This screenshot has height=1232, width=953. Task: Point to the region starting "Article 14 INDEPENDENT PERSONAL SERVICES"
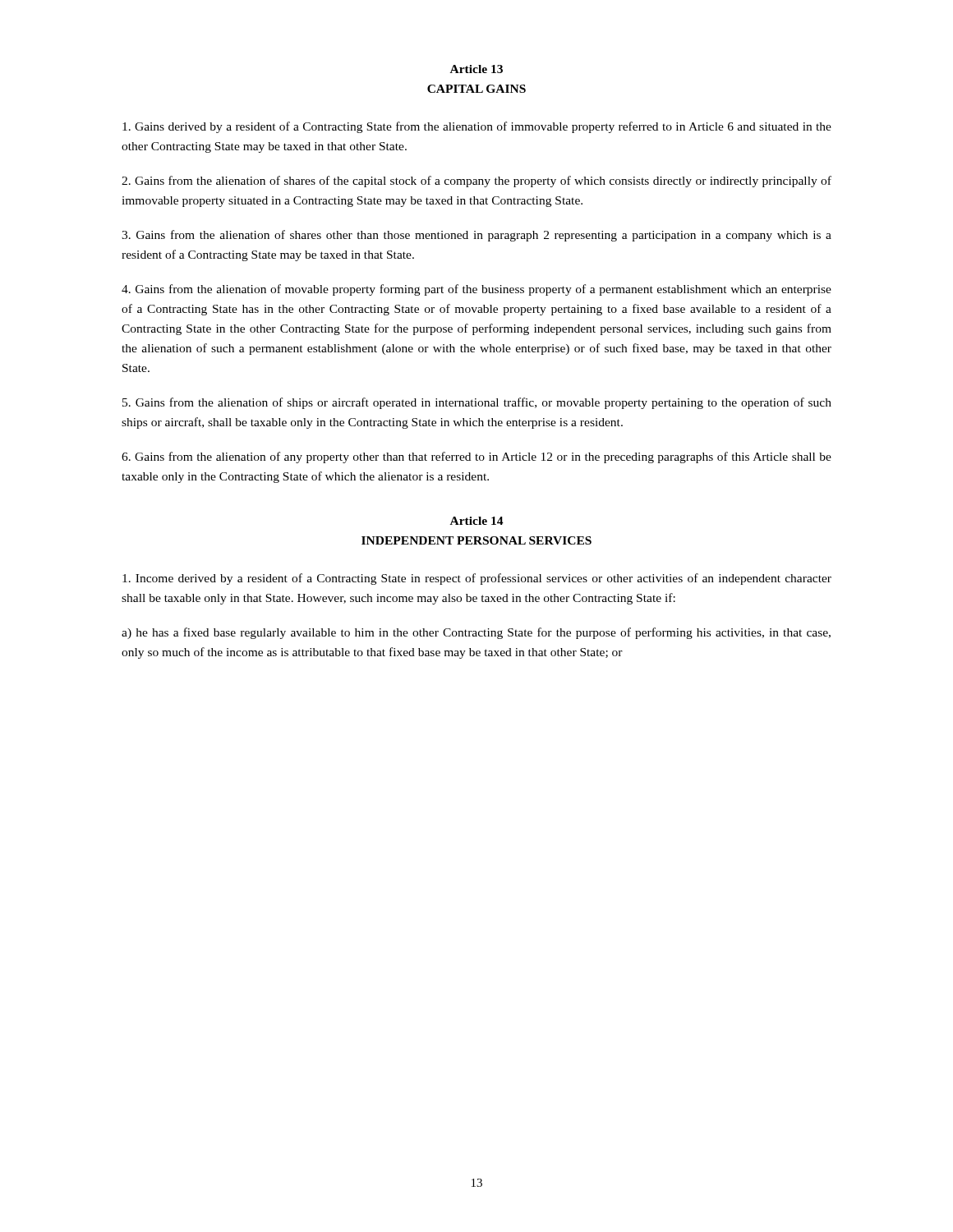[x=476, y=531]
